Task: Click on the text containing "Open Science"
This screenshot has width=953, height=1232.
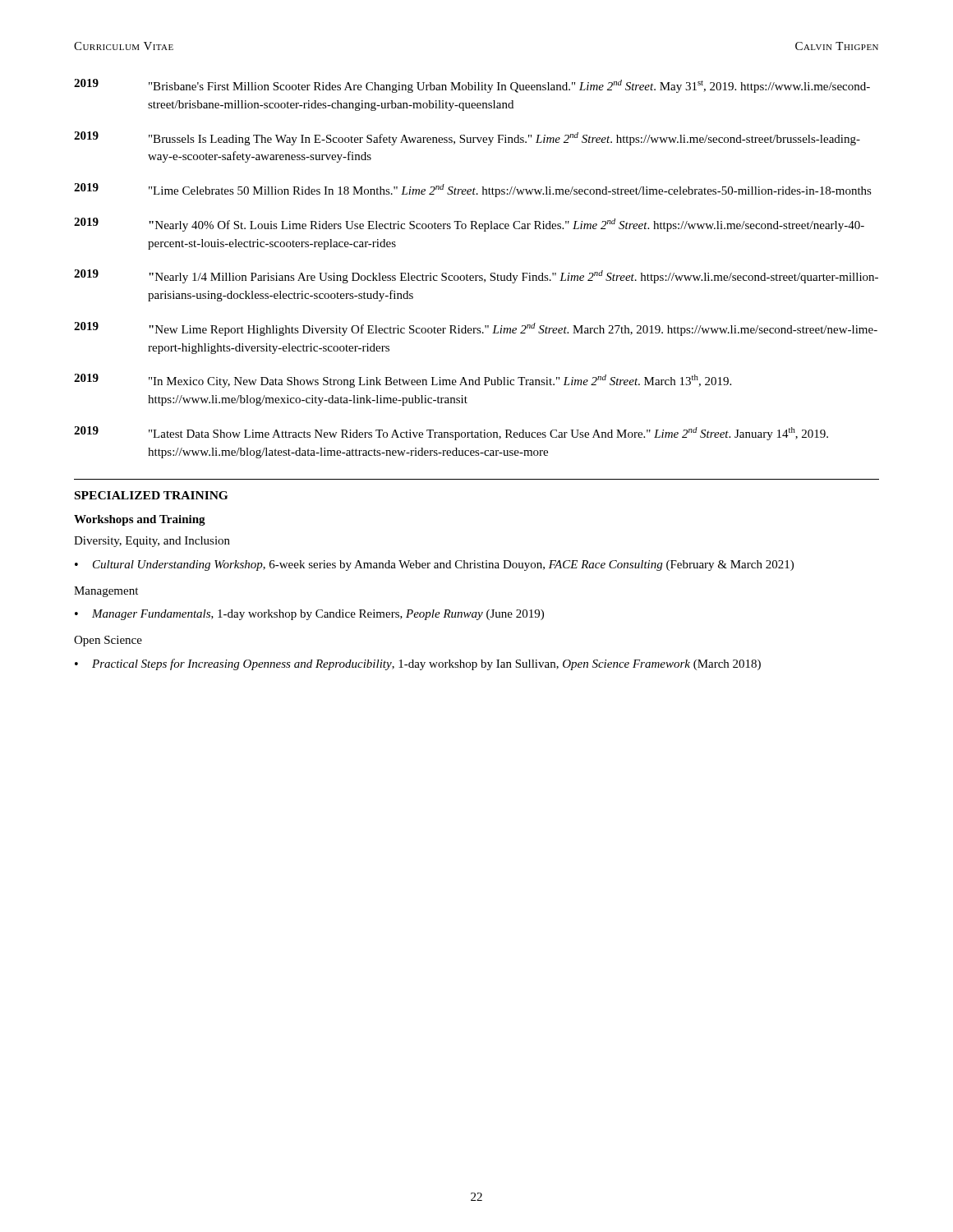Action: (108, 640)
